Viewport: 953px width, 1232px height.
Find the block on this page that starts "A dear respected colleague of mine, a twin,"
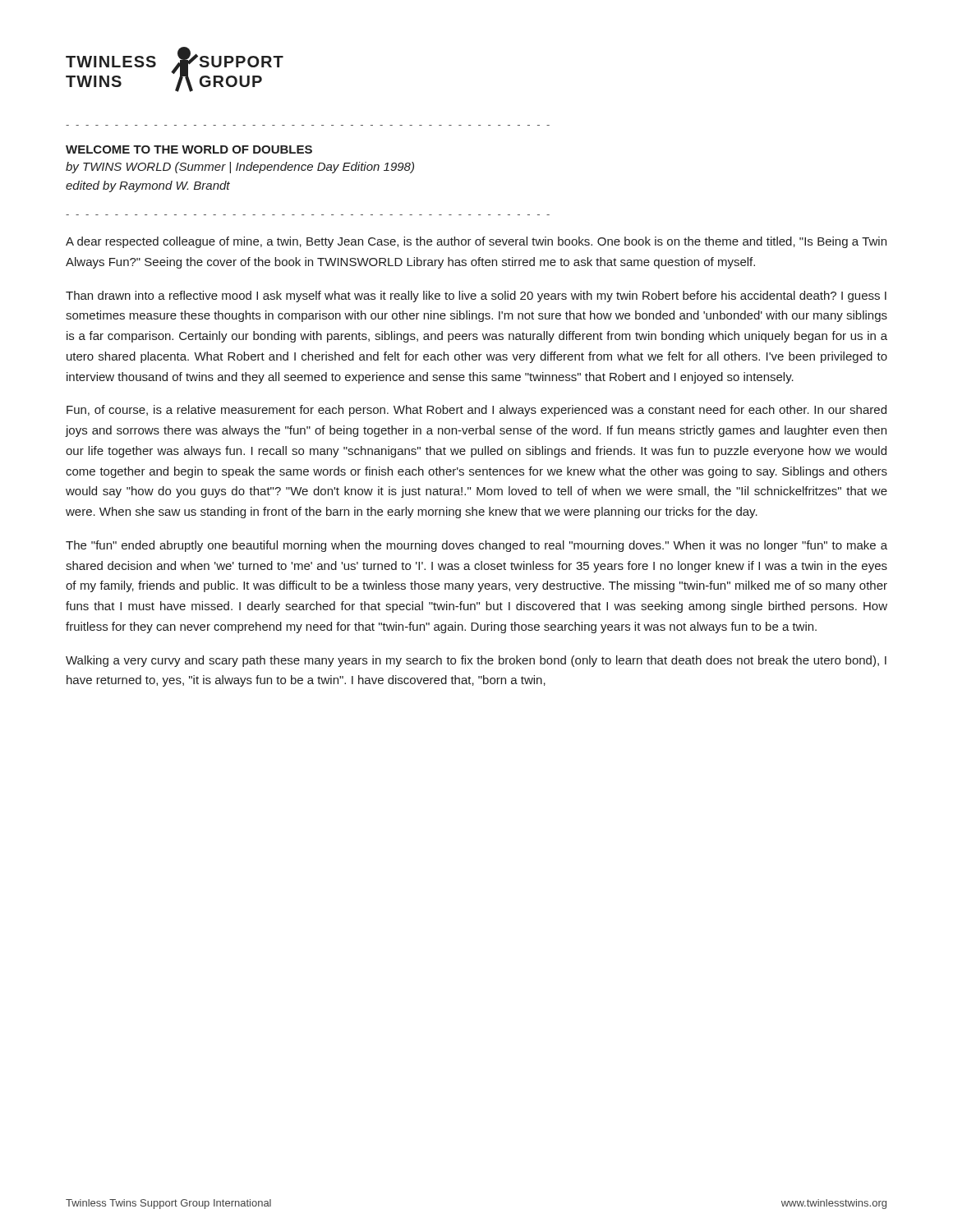pos(476,251)
